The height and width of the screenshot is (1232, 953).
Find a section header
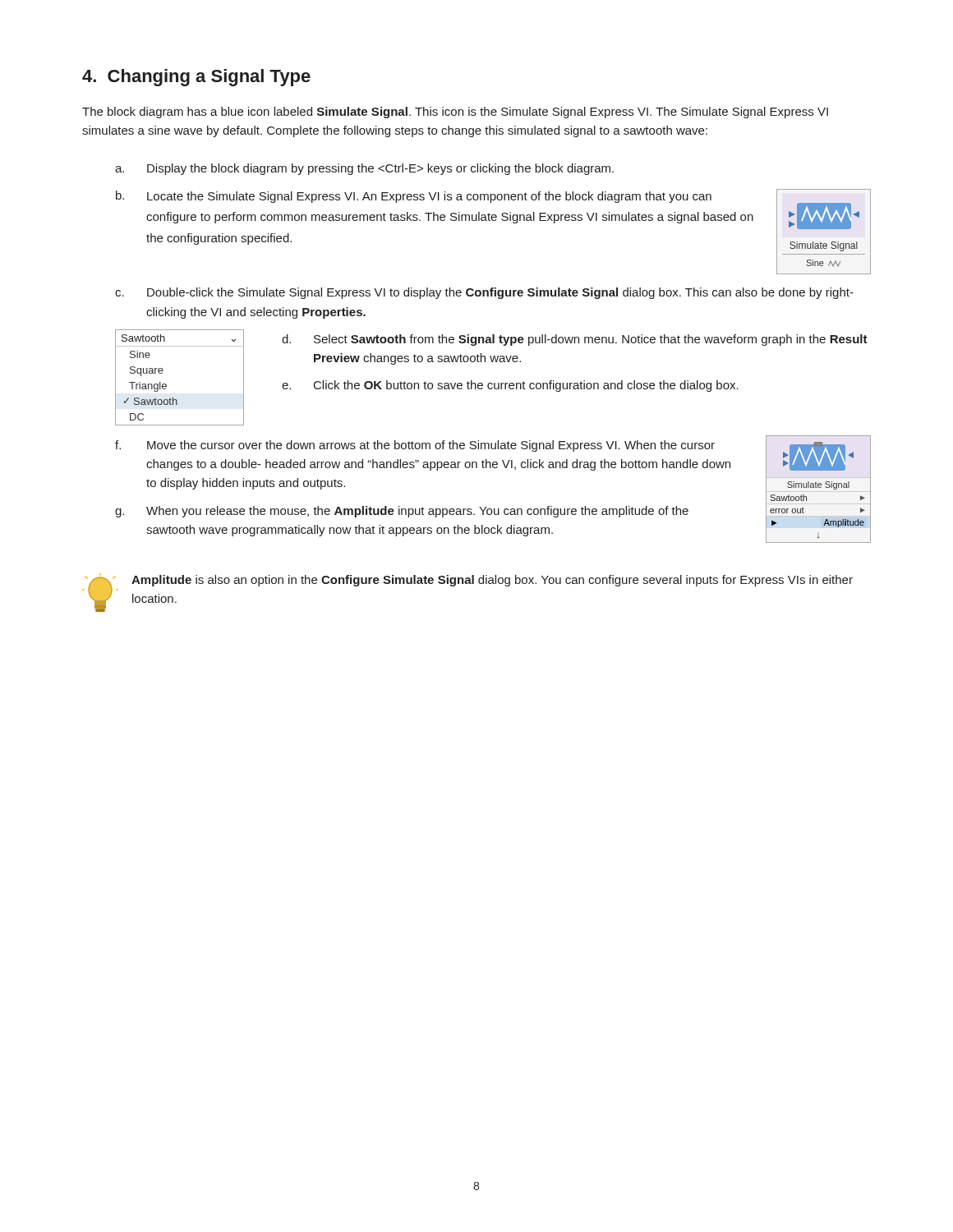point(476,76)
